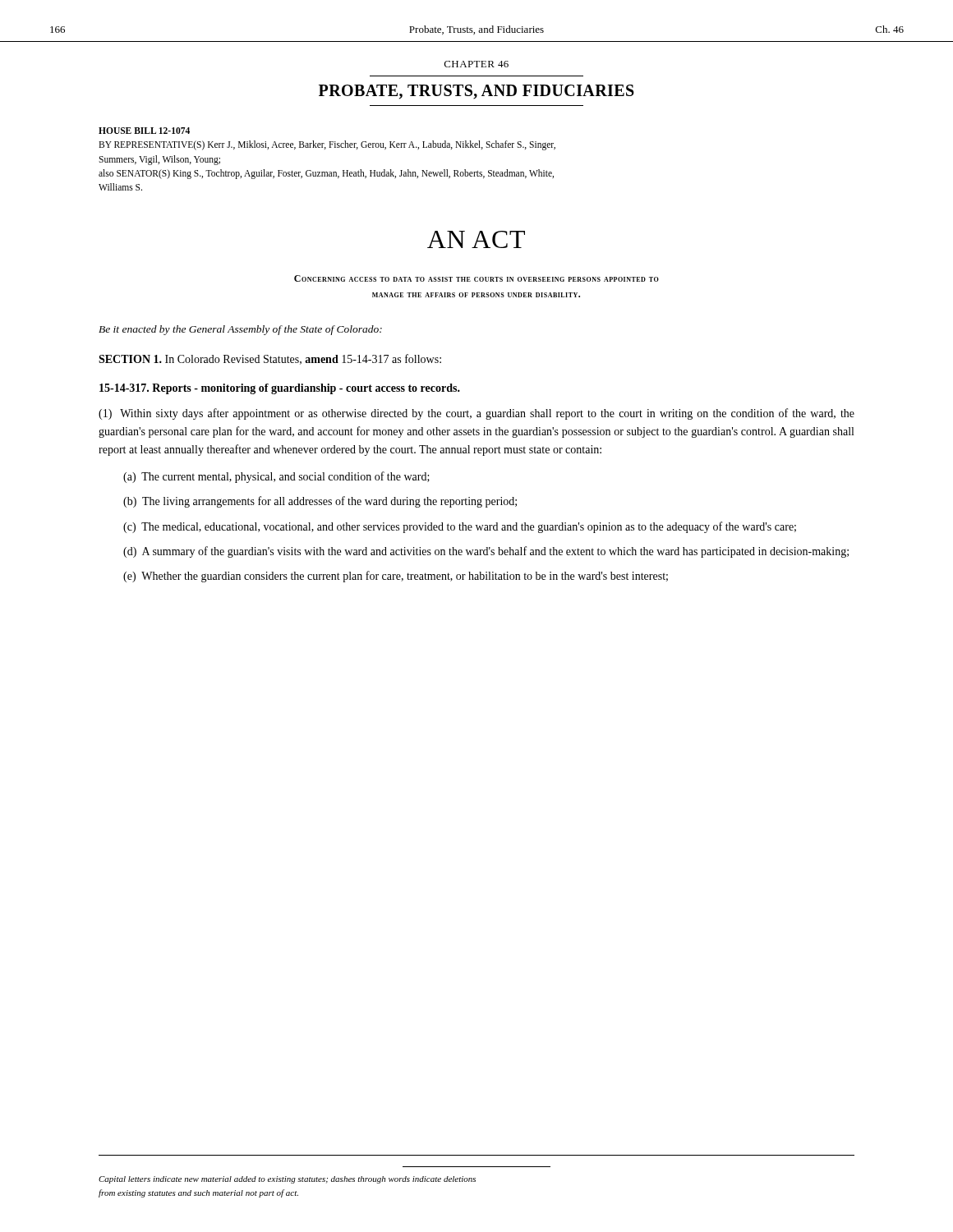
Task: Navigate to the passage starting "(b) The living arrangements for all addresses of"
Action: 320,502
